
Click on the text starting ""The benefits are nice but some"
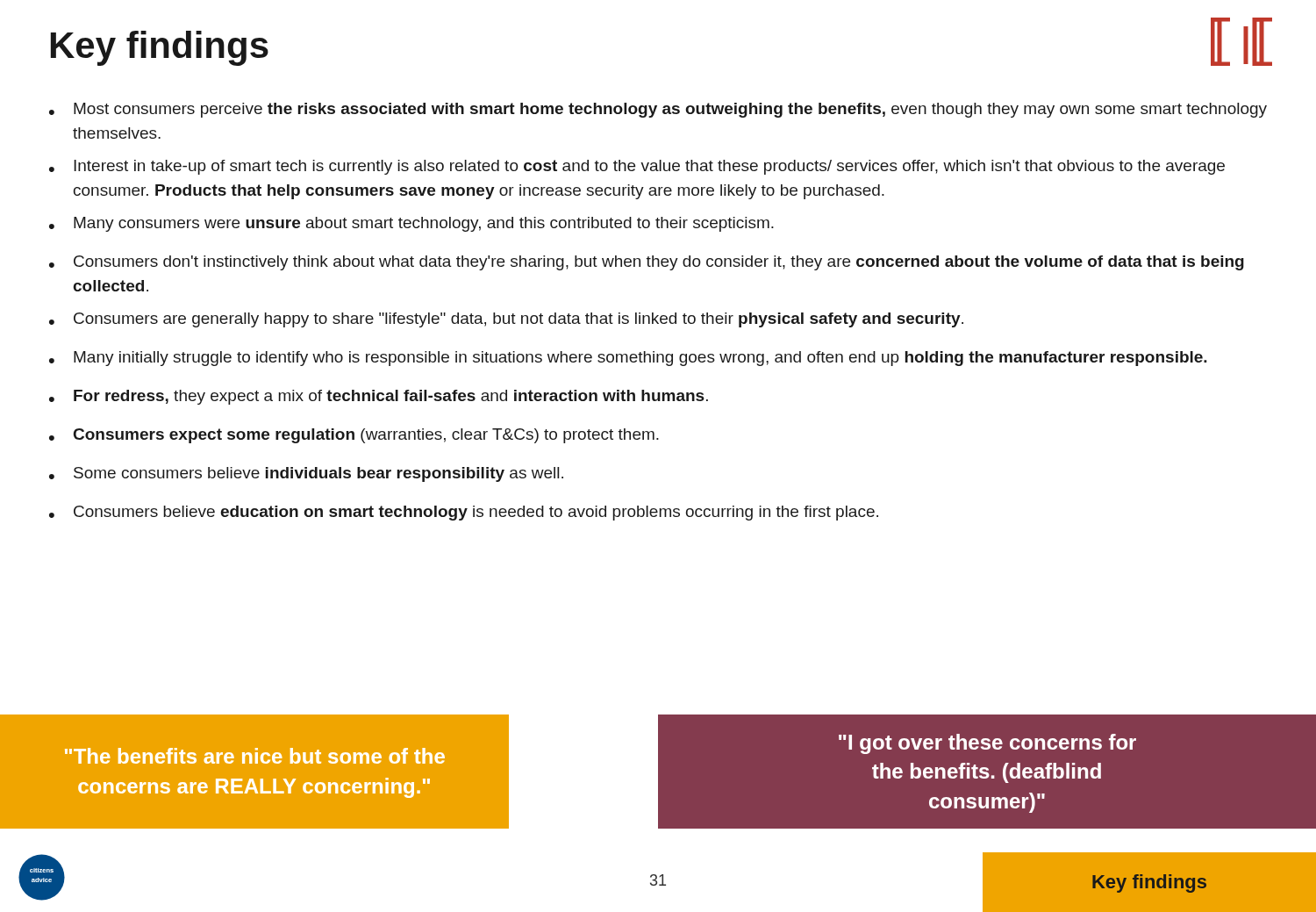pyautogui.click(x=254, y=772)
